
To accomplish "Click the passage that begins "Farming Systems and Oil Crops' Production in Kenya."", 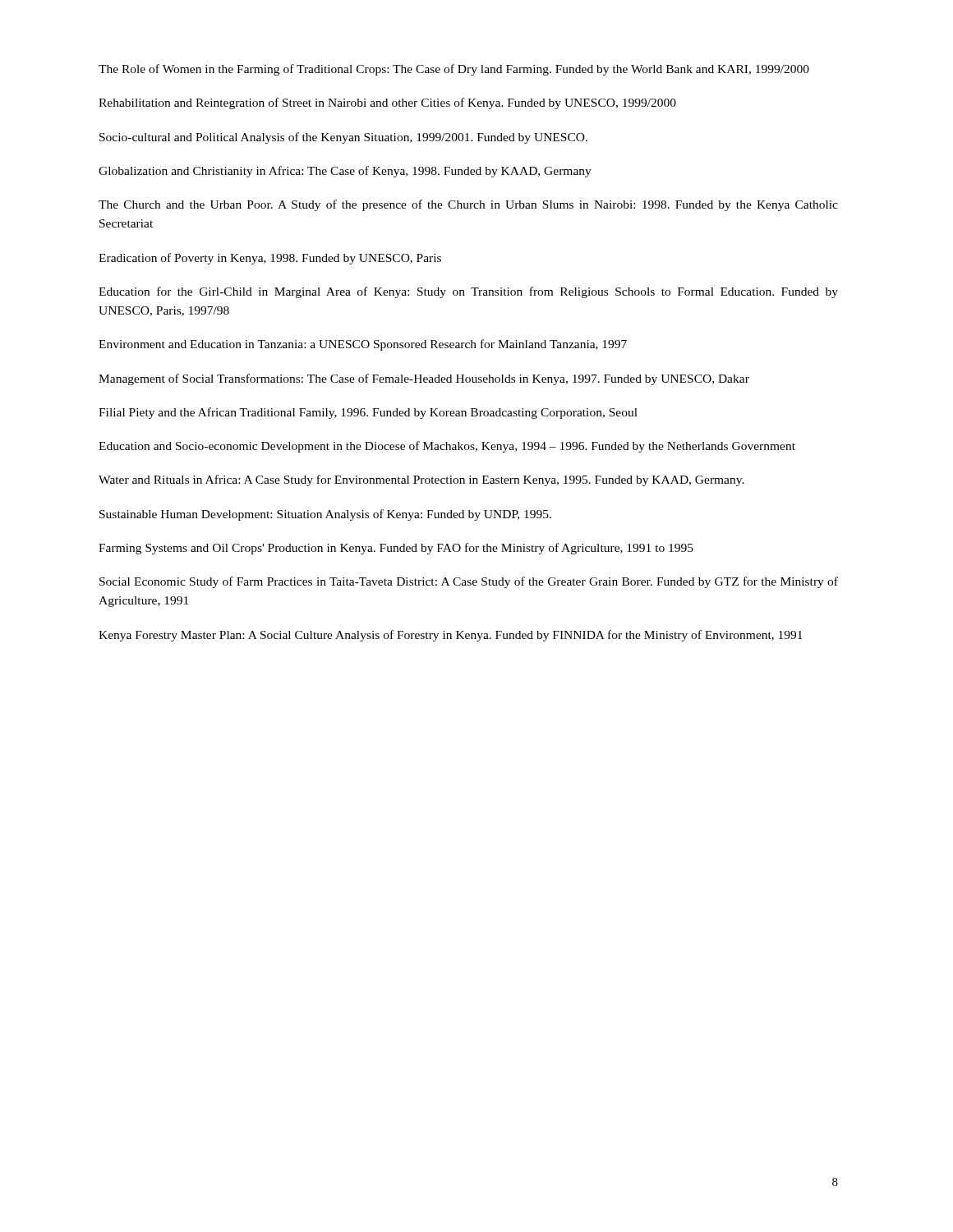I will pos(396,547).
